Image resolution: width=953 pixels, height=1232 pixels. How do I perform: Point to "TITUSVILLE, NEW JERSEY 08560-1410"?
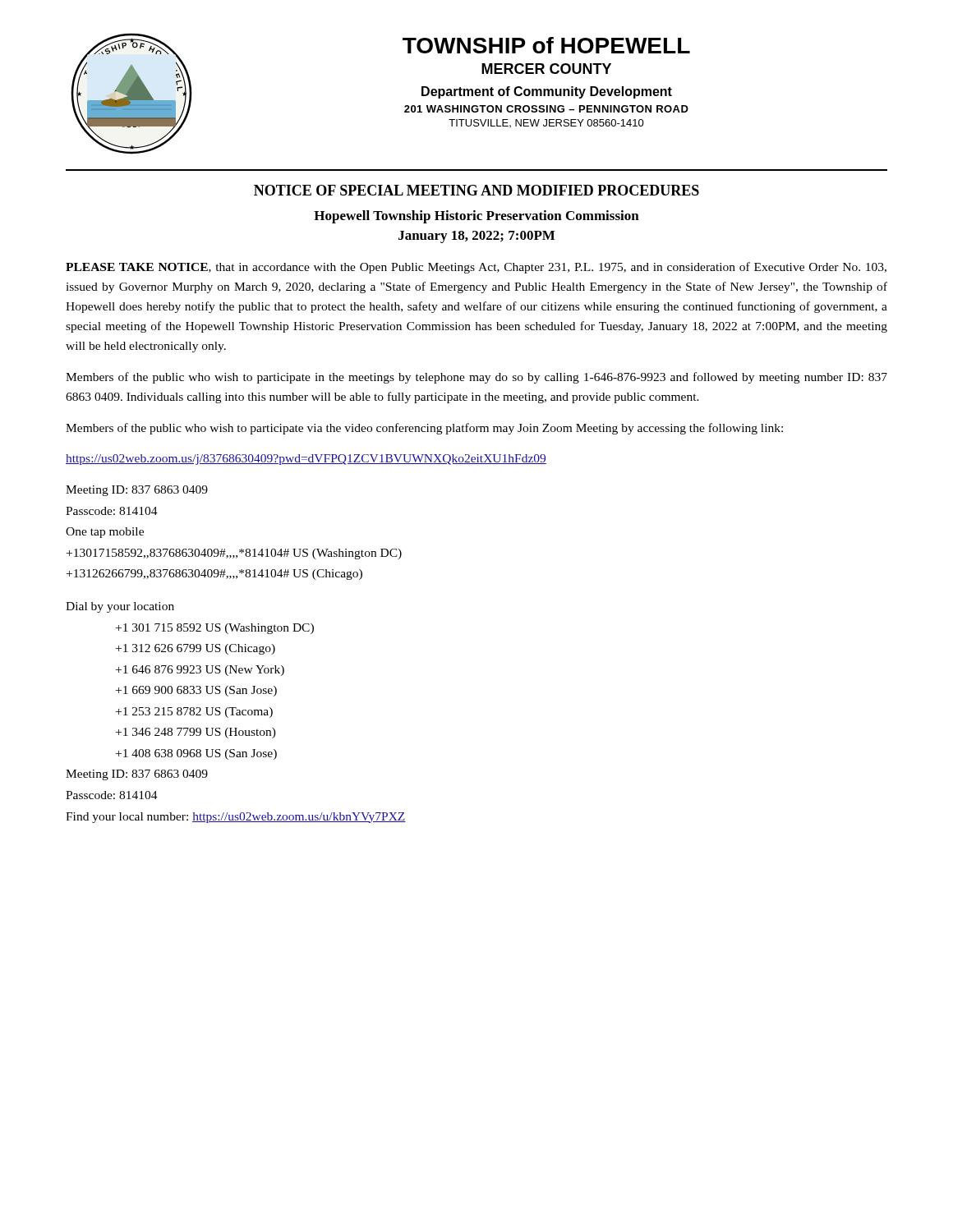(x=546, y=123)
